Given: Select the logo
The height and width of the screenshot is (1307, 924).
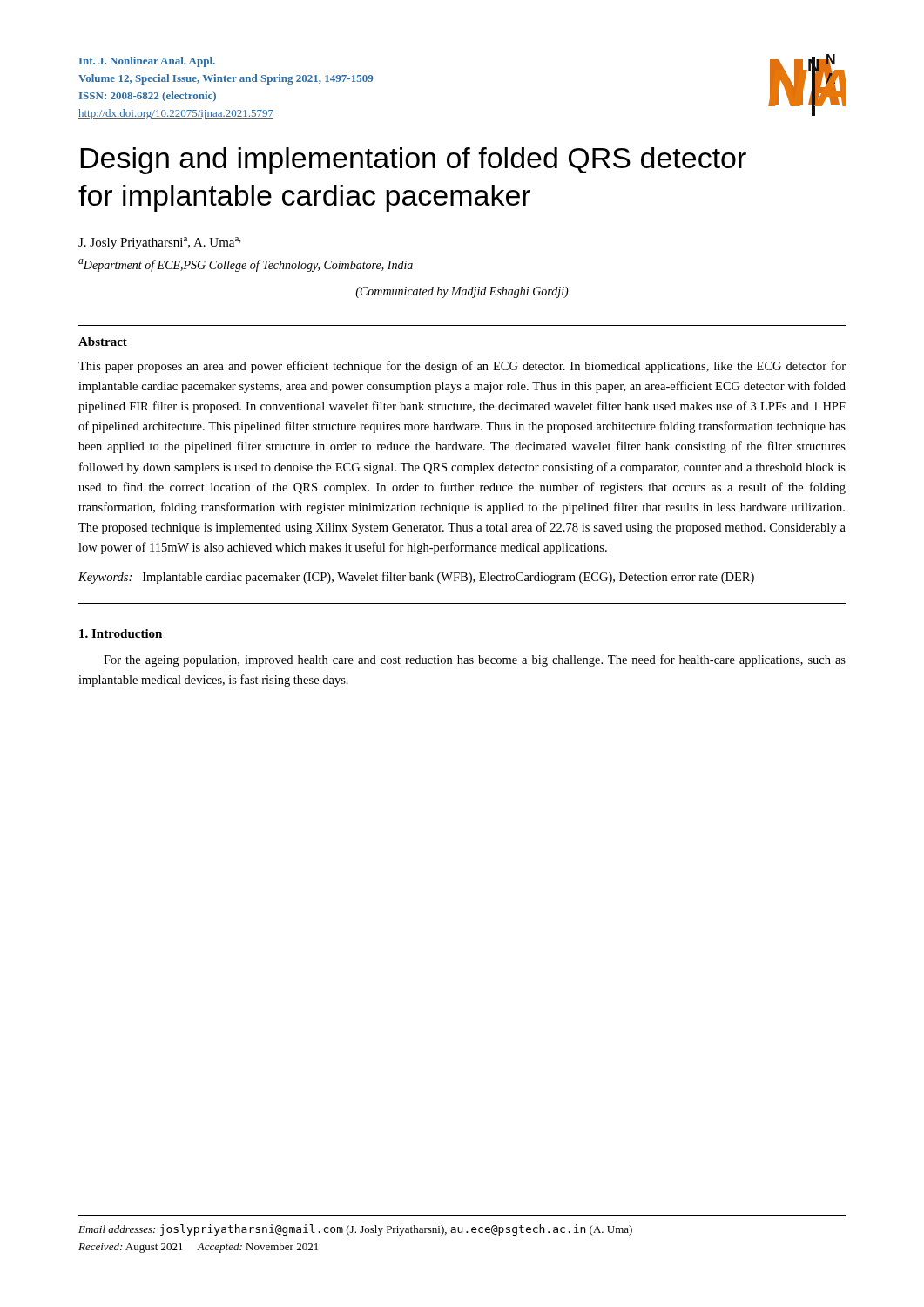Looking at the screenshot, I should click(x=804, y=88).
